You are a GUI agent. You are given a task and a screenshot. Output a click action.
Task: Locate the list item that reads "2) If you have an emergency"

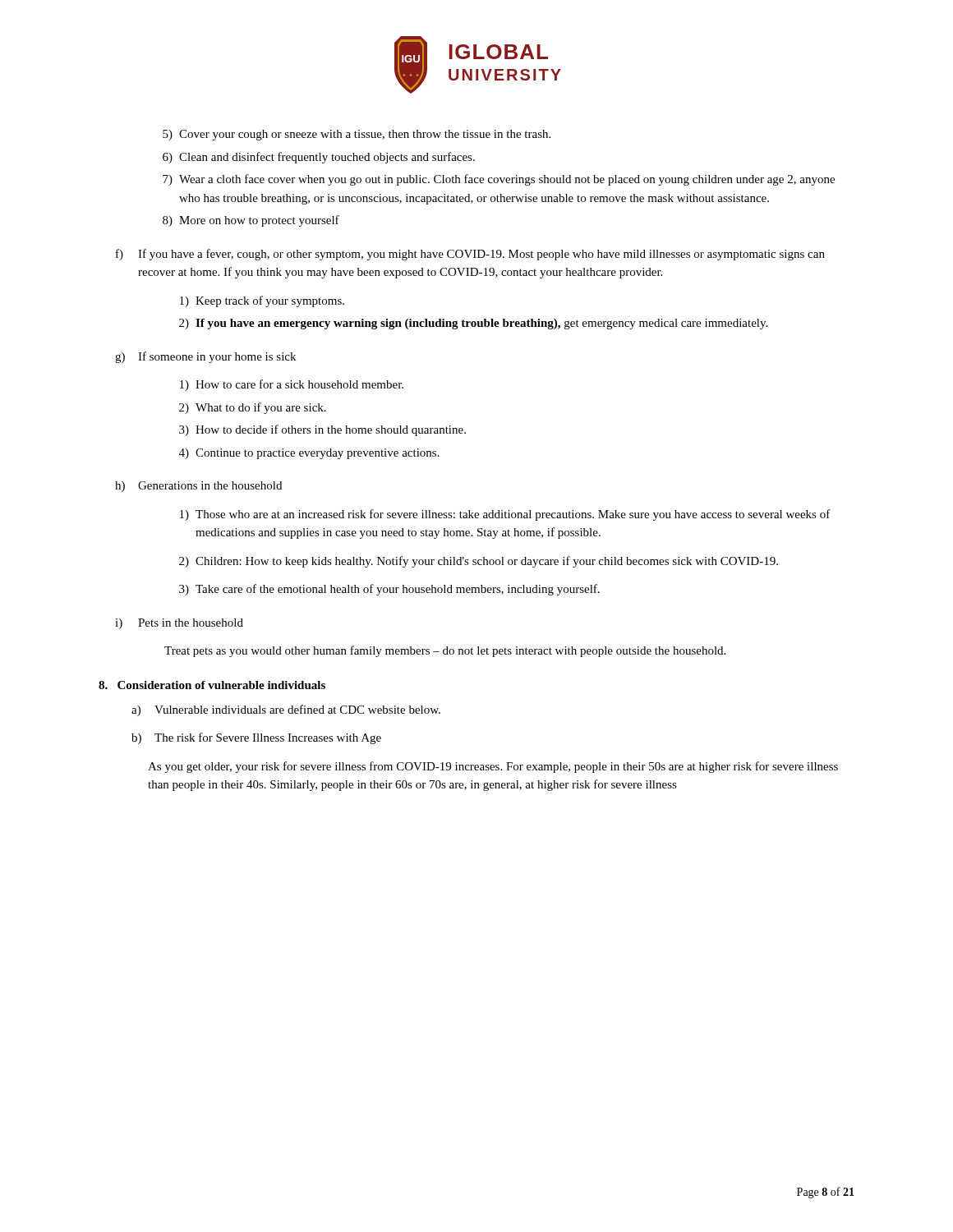(509, 323)
